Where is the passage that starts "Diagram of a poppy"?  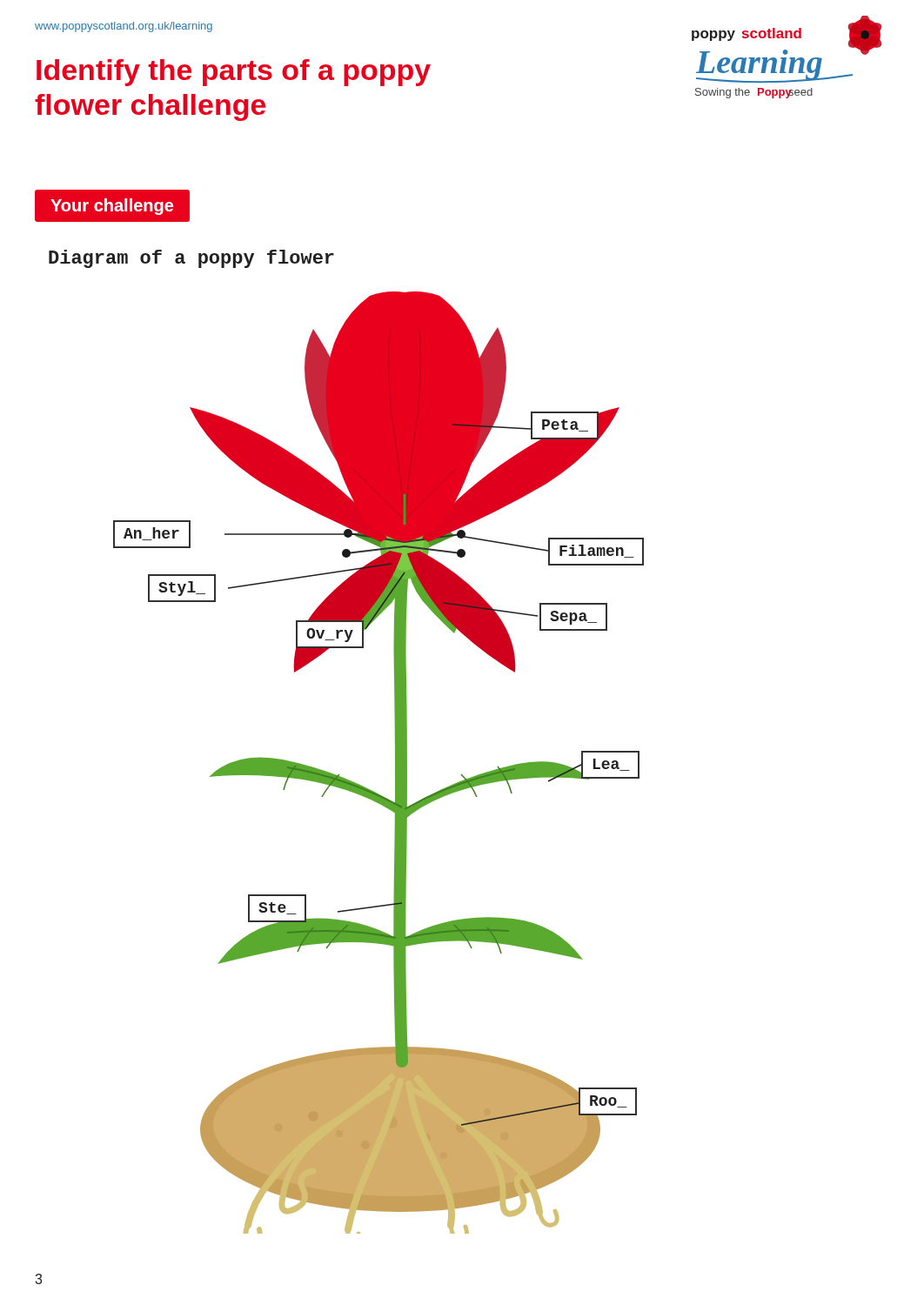[191, 259]
